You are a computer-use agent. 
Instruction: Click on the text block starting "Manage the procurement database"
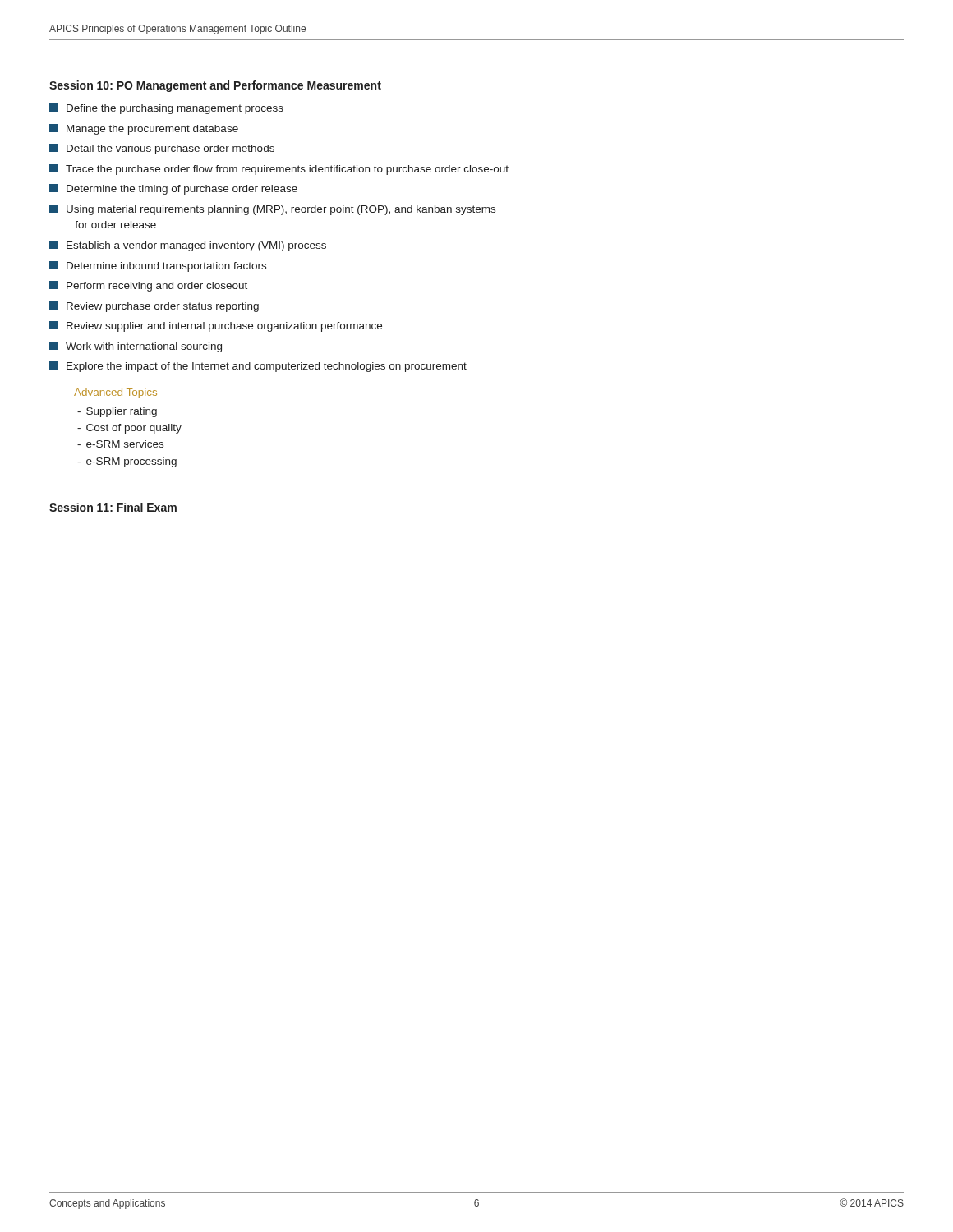(144, 129)
